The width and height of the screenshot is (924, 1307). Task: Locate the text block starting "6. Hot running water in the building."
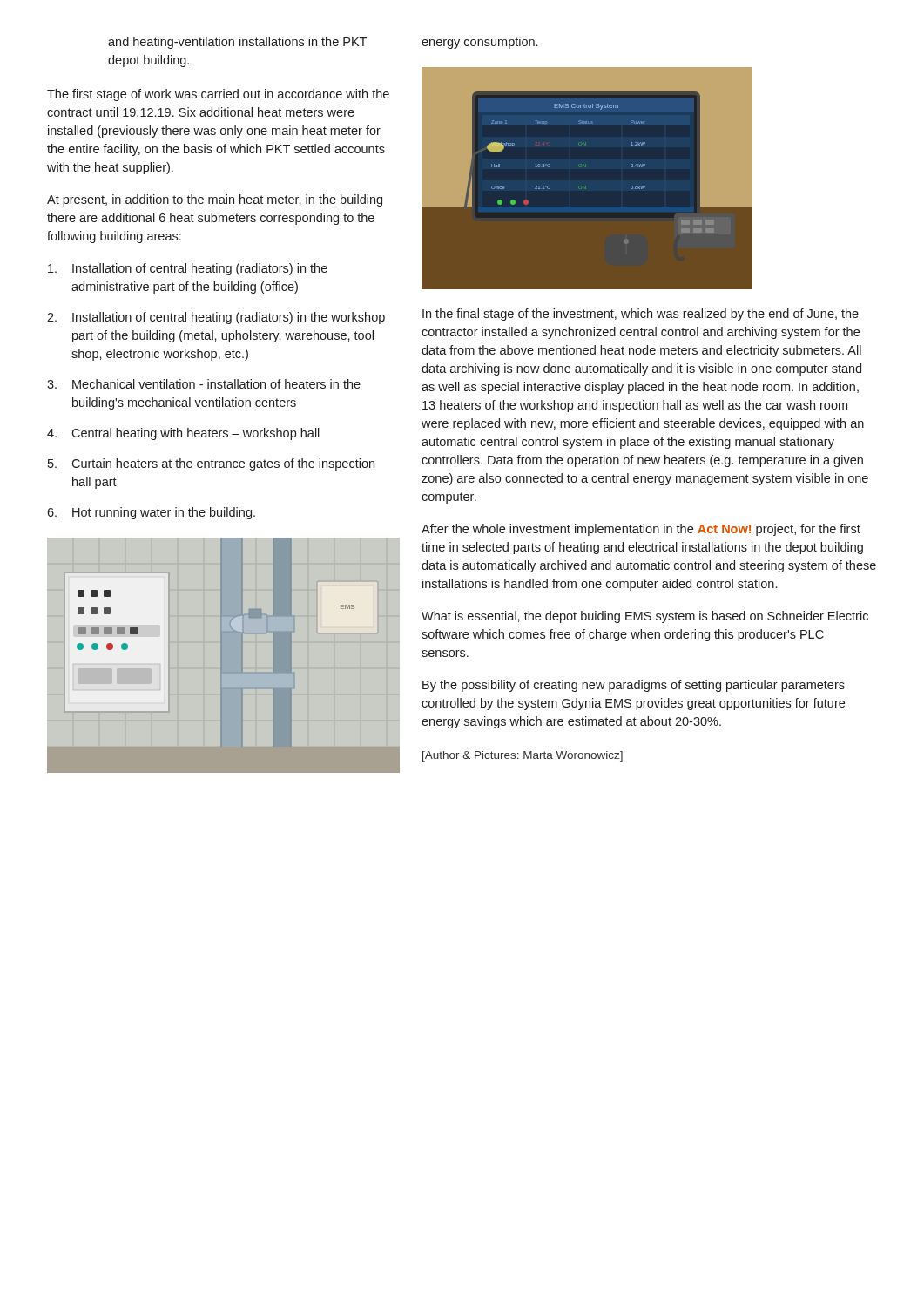[222, 513]
